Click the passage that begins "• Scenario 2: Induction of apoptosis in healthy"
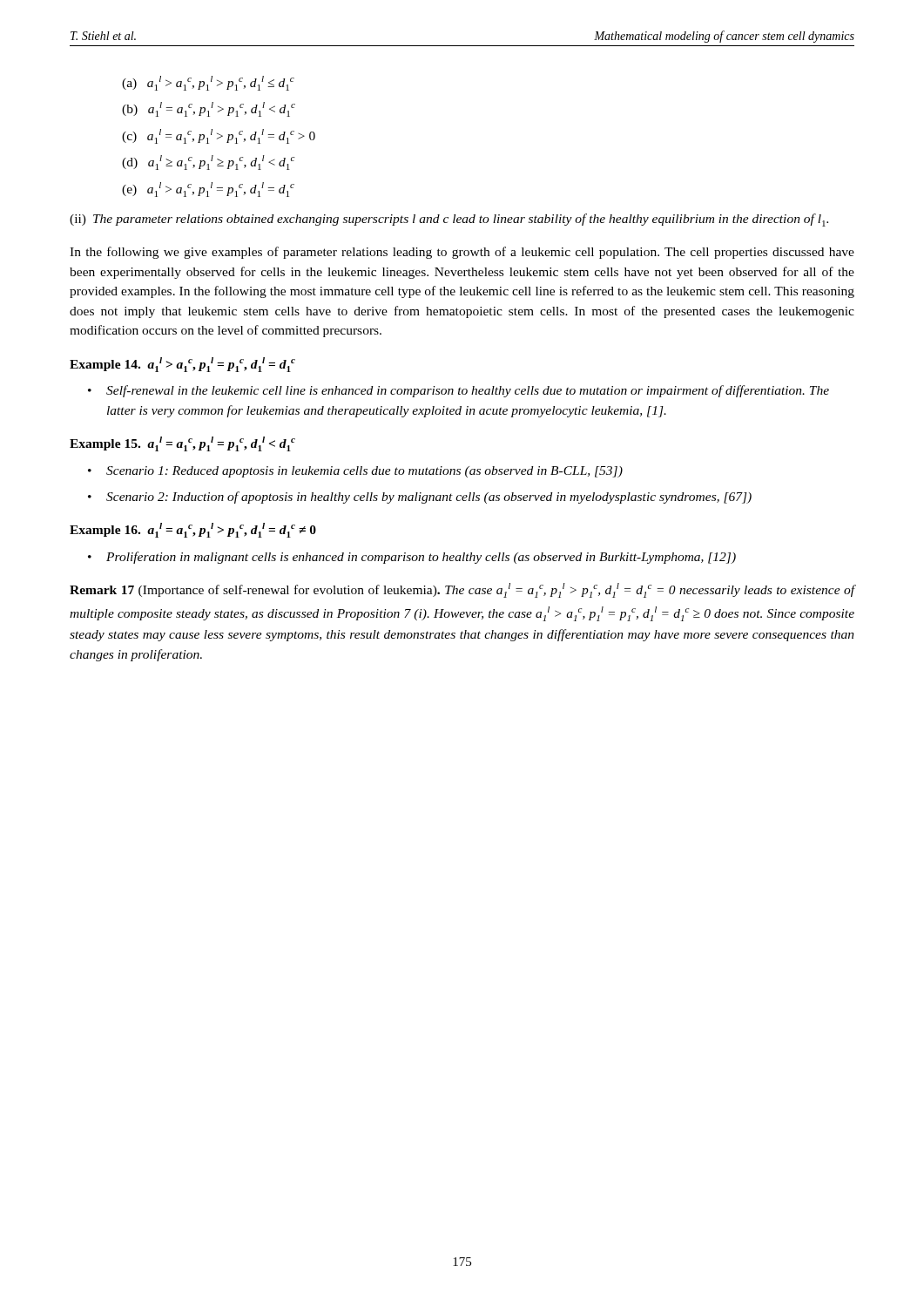 [x=471, y=497]
